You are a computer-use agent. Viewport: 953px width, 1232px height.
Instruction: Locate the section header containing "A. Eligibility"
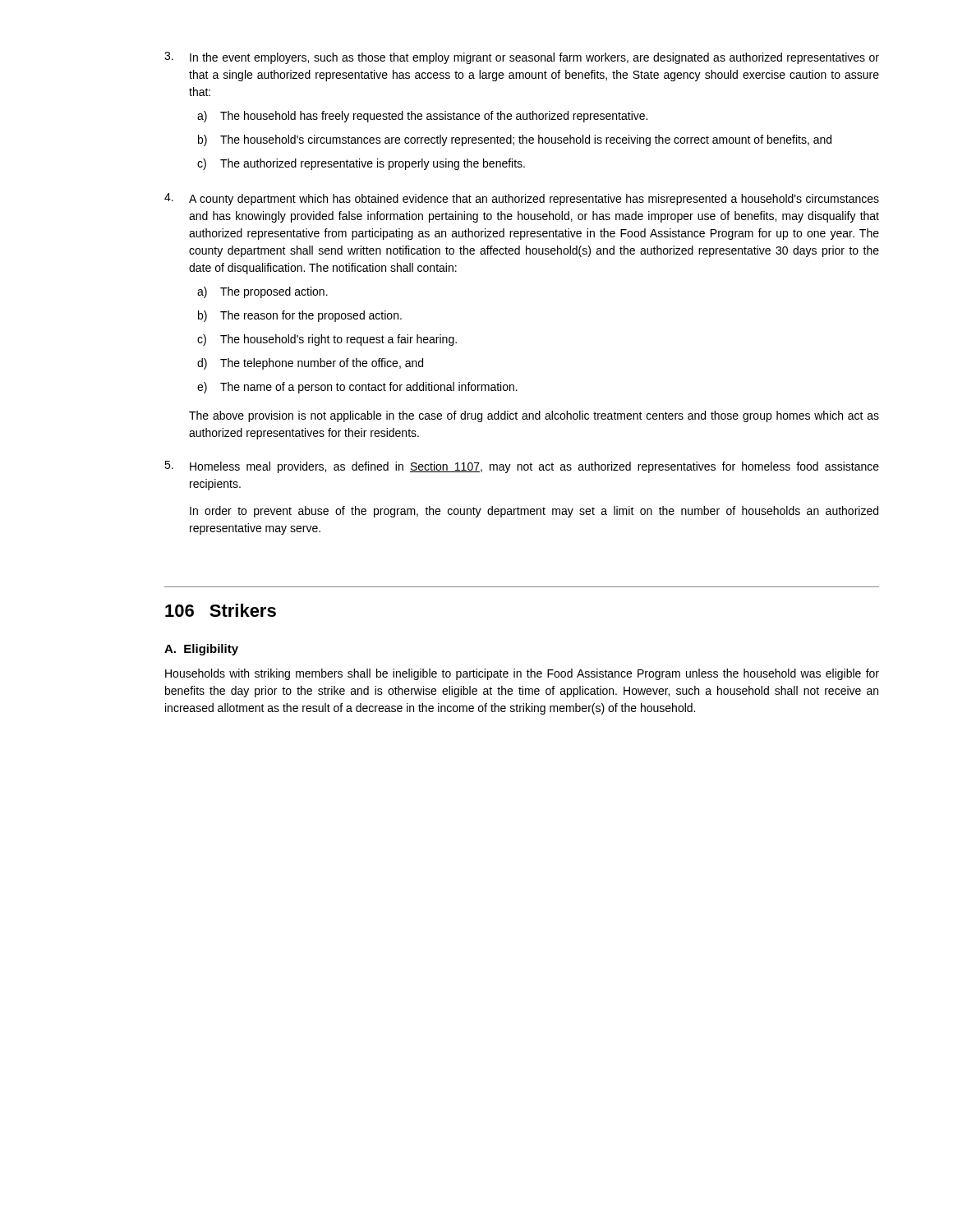(x=201, y=648)
